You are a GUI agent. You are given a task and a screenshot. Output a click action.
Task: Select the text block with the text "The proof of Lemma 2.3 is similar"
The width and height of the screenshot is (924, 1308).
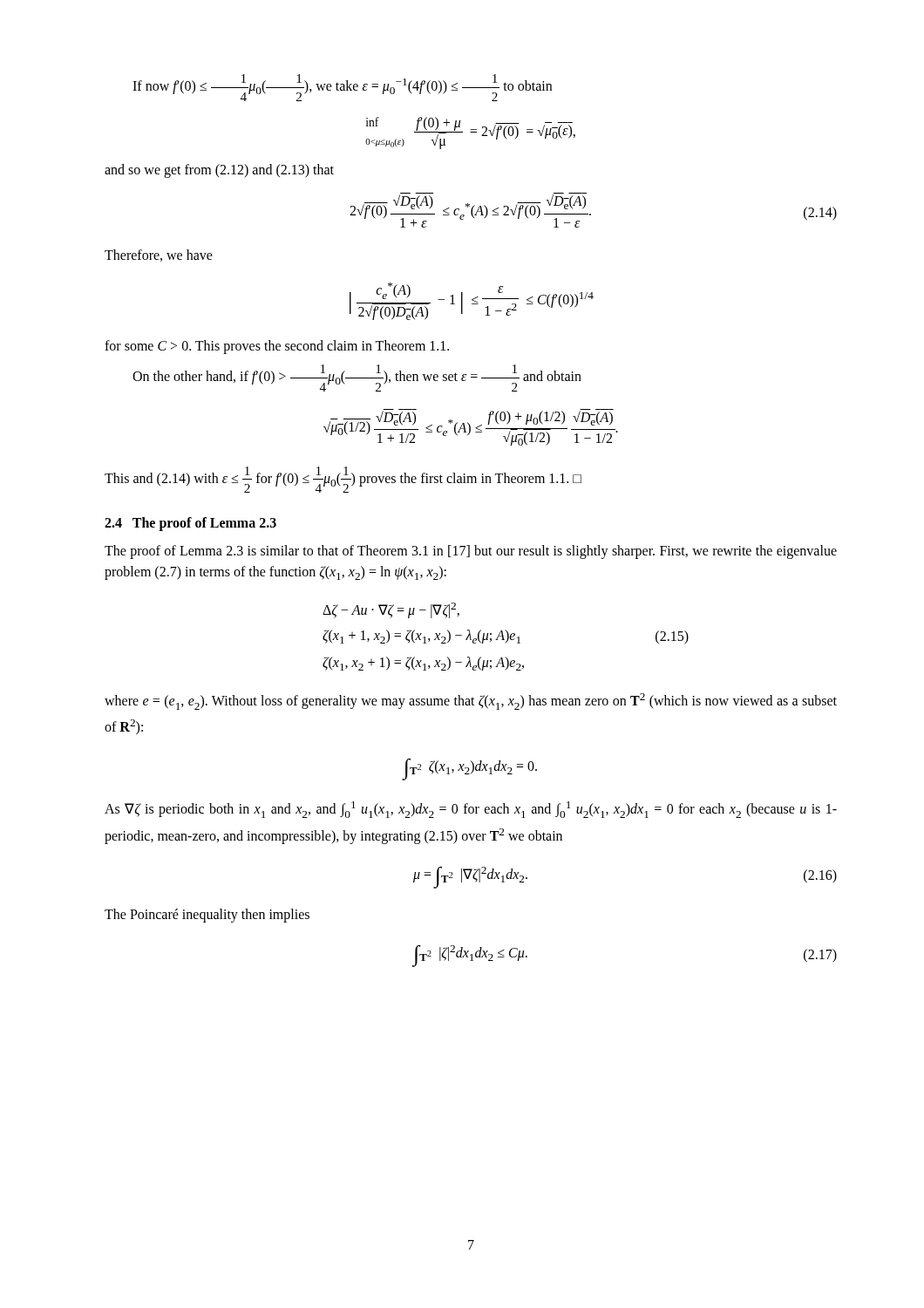[471, 563]
